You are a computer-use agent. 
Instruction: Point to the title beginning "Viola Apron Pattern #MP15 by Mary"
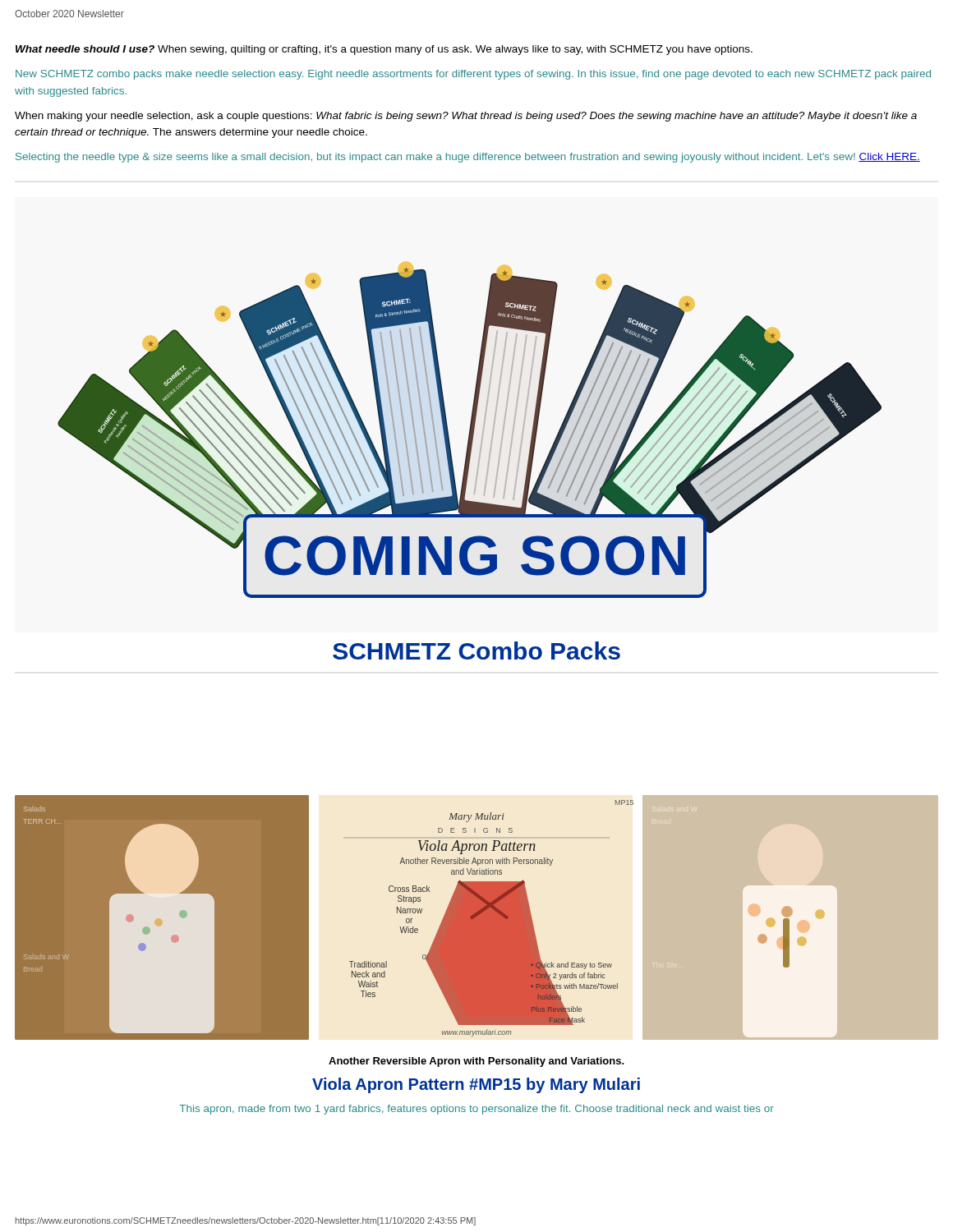(476, 1084)
